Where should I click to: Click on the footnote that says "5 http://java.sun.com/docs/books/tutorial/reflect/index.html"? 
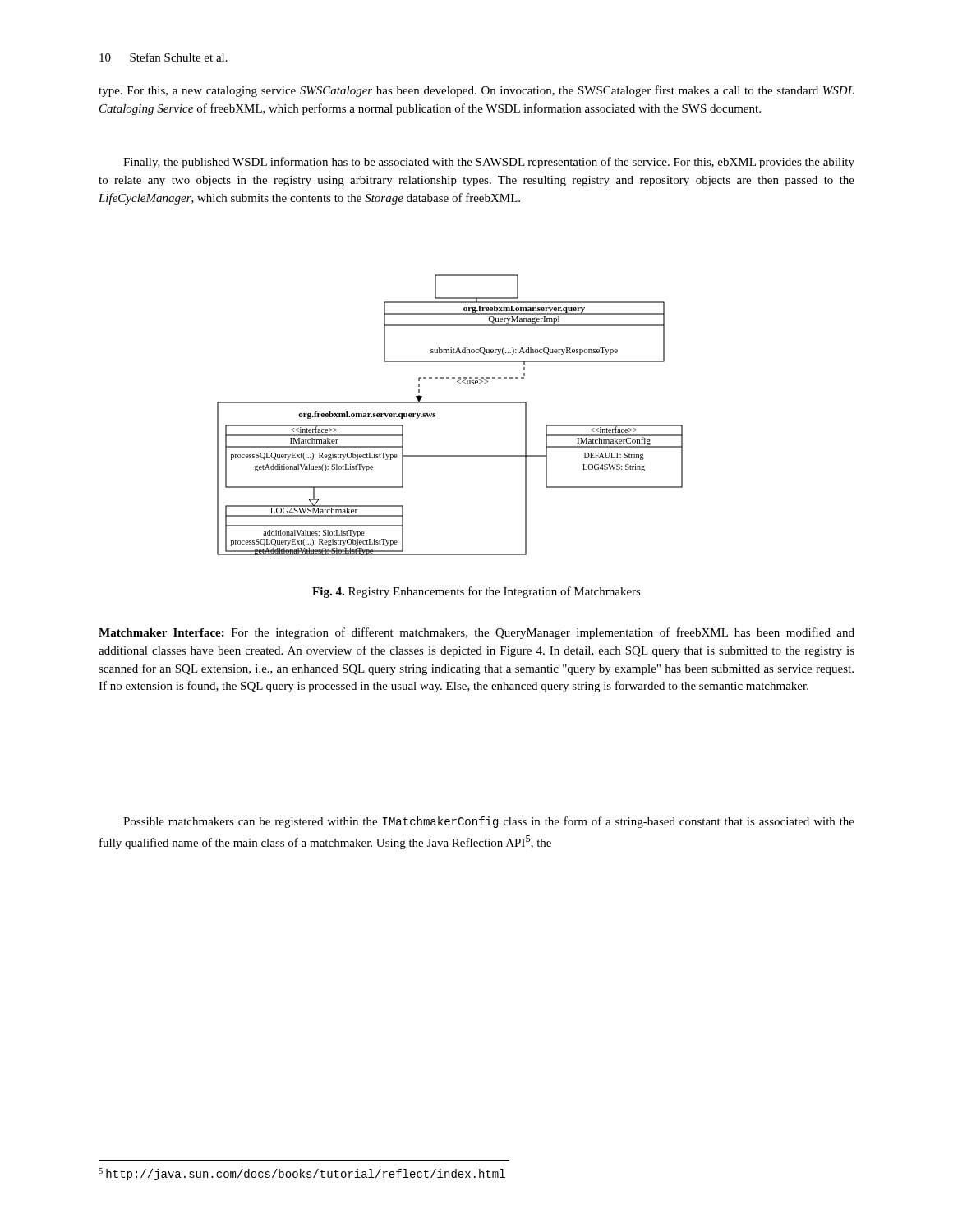point(302,1173)
